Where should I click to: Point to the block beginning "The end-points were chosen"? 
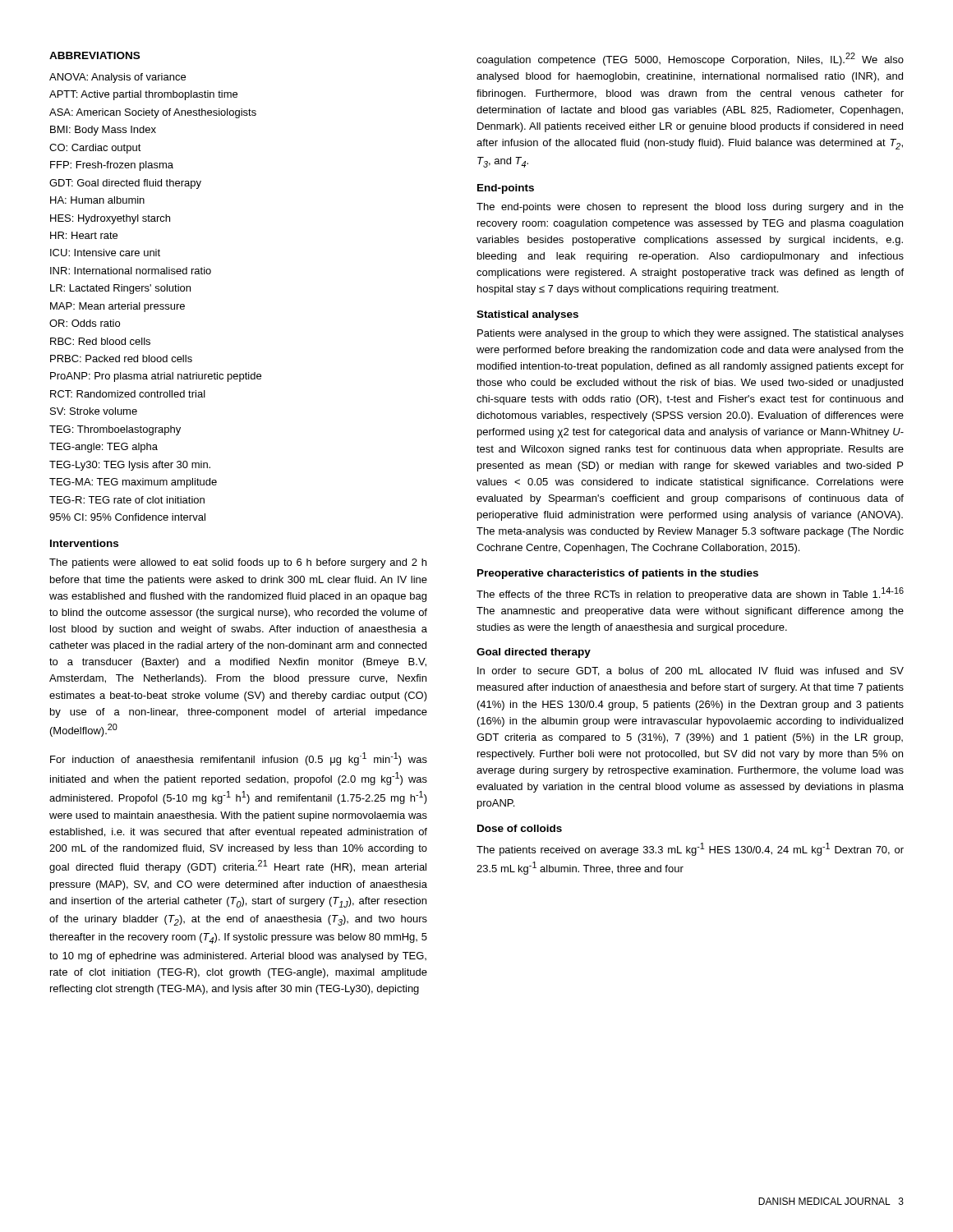[x=690, y=248]
